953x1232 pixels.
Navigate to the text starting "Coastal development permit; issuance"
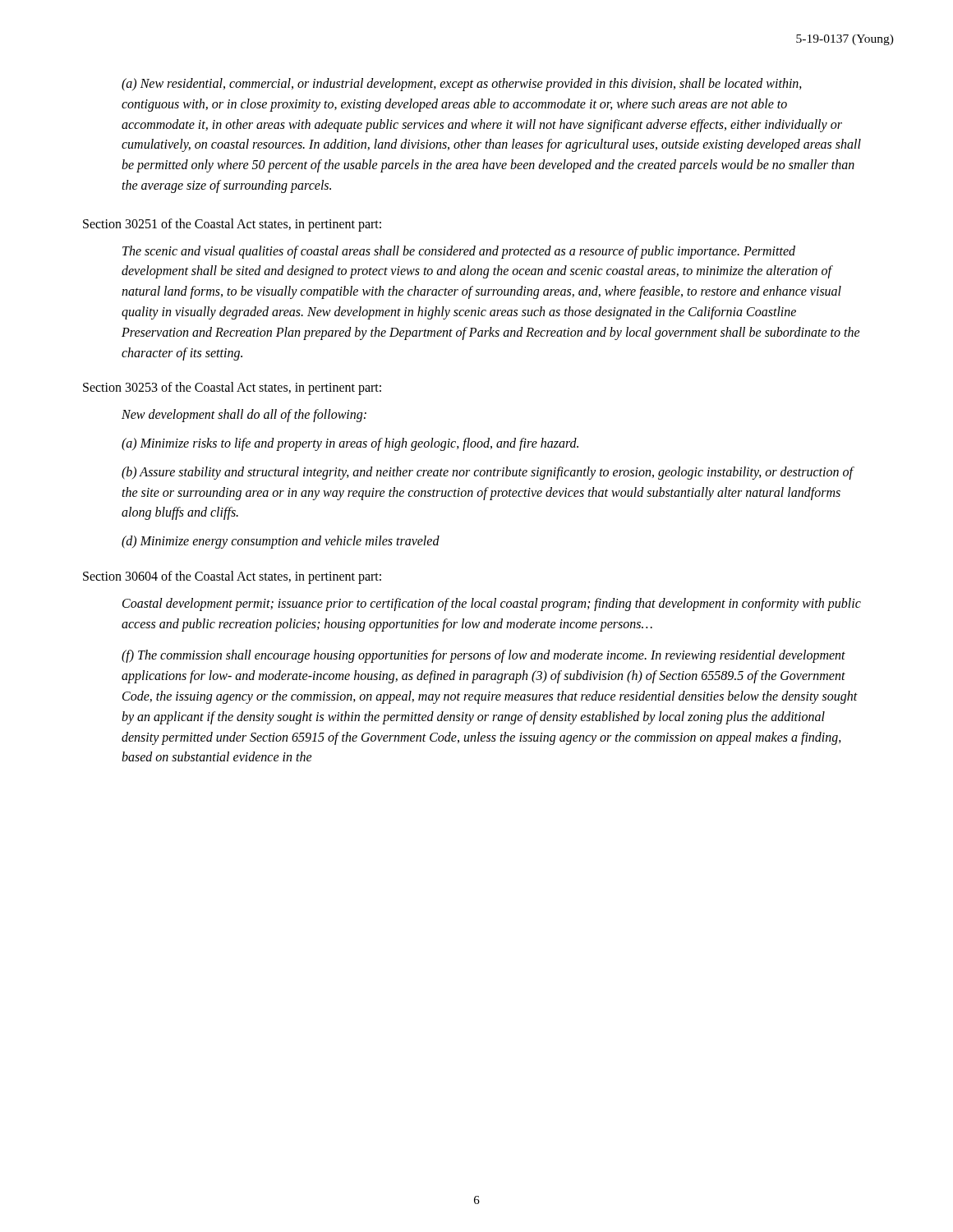tap(492, 614)
